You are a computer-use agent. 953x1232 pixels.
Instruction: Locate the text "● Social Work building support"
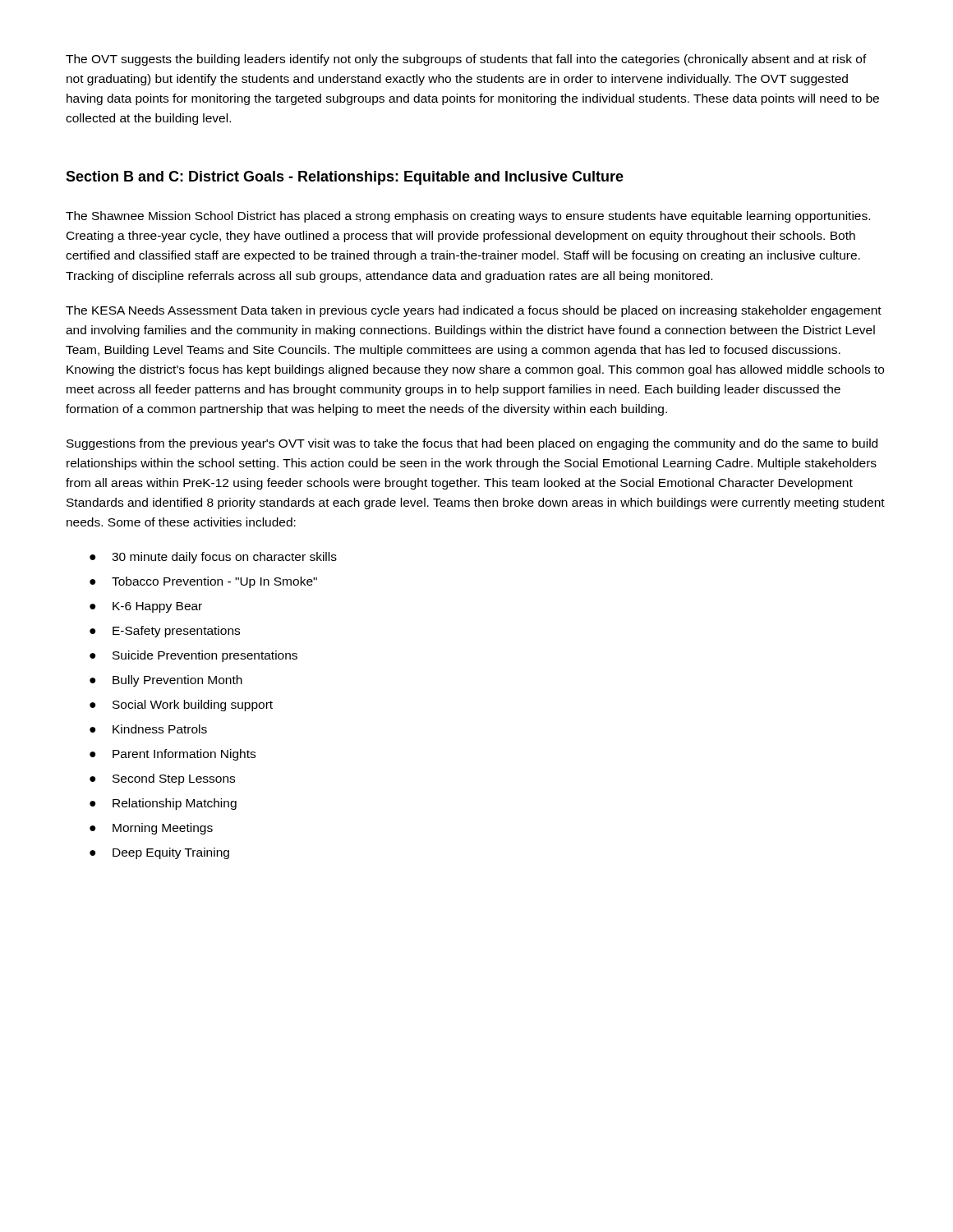(x=181, y=706)
